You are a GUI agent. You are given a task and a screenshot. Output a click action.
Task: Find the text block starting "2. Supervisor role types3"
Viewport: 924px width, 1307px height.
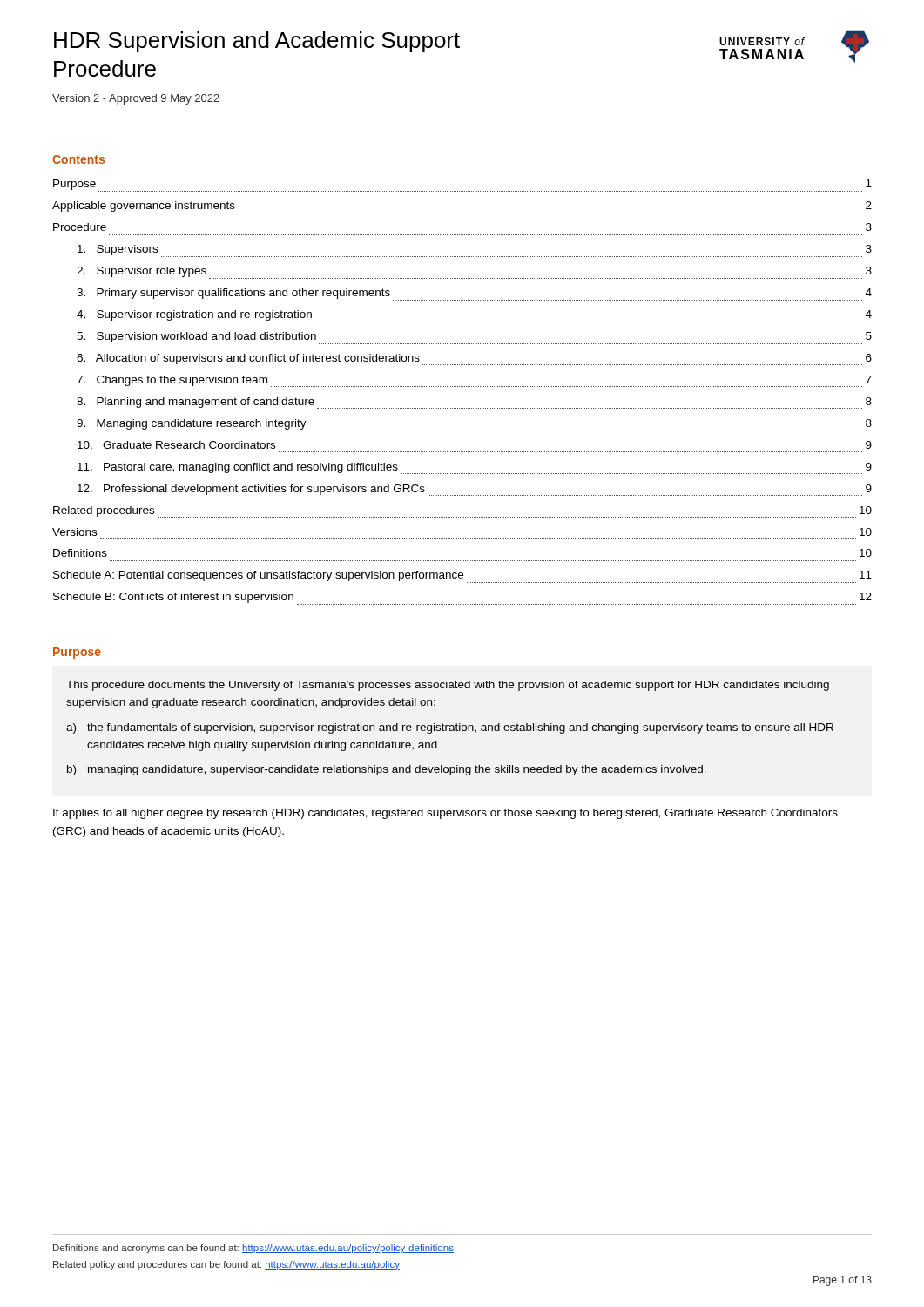click(x=462, y=271)
